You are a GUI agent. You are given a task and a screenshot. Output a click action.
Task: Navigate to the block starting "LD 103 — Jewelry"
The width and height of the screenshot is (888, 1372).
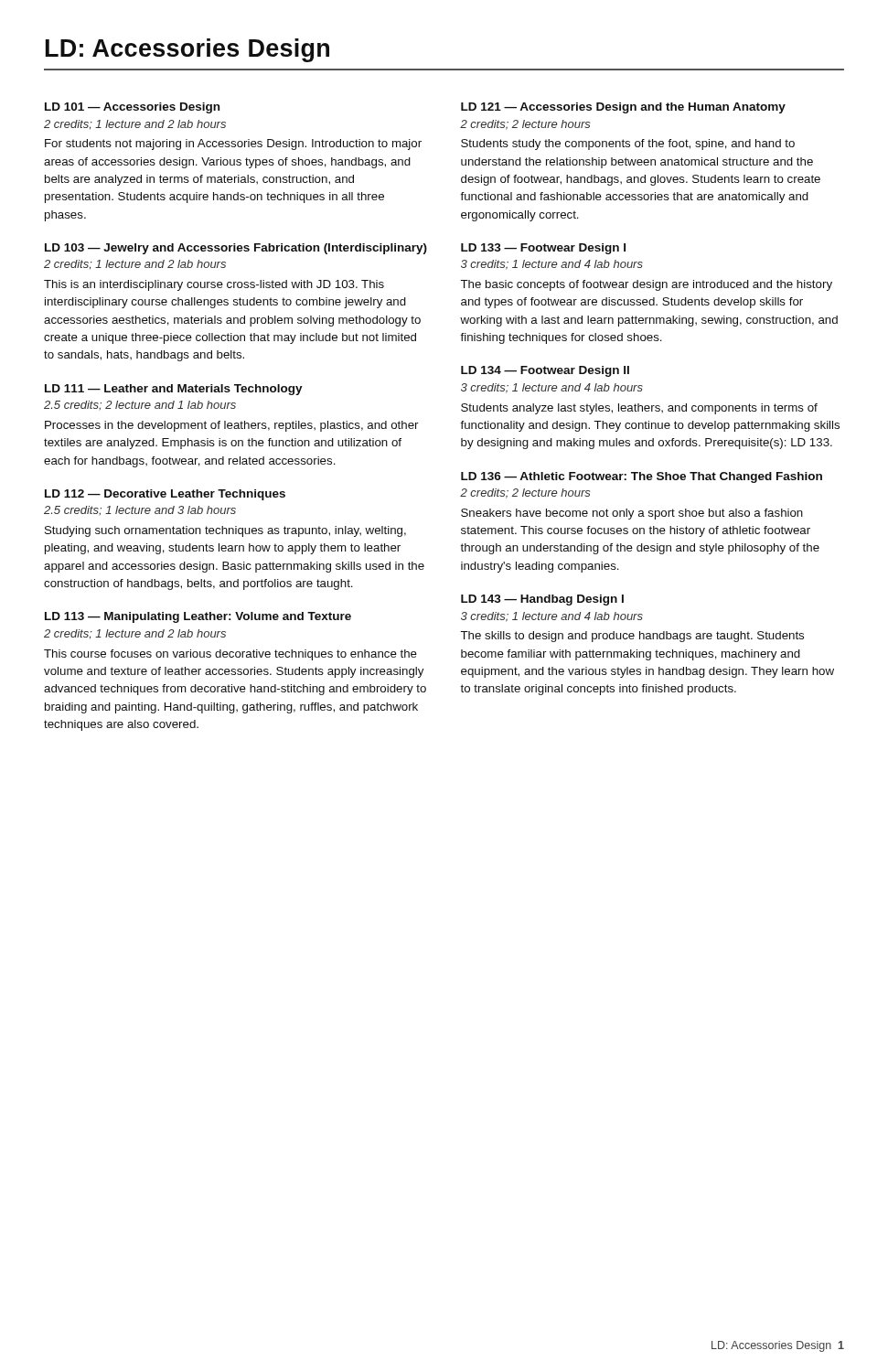236,301
